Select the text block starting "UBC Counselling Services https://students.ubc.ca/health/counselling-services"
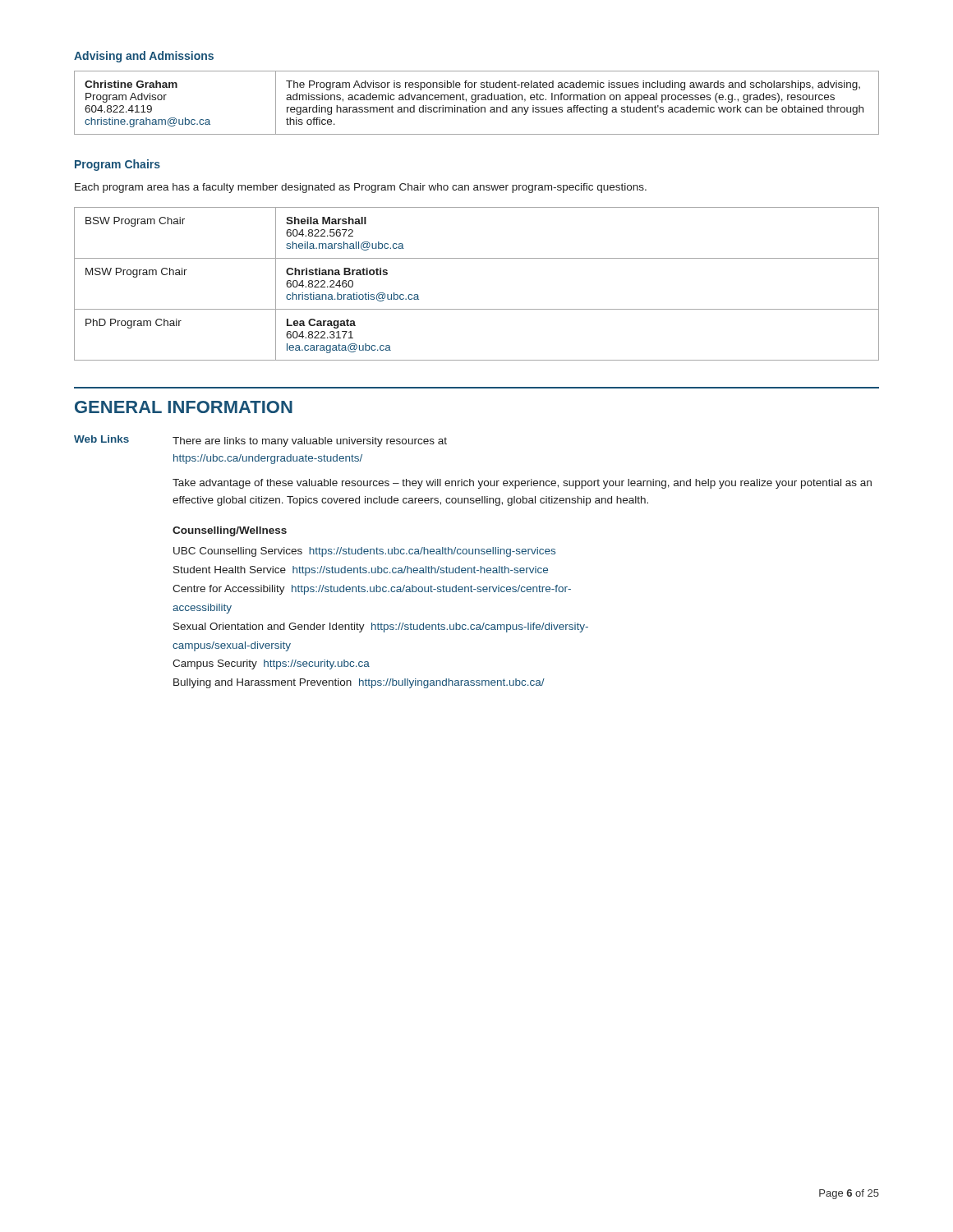This screenshot has height=1232, width=953. (x=364, y=551)
